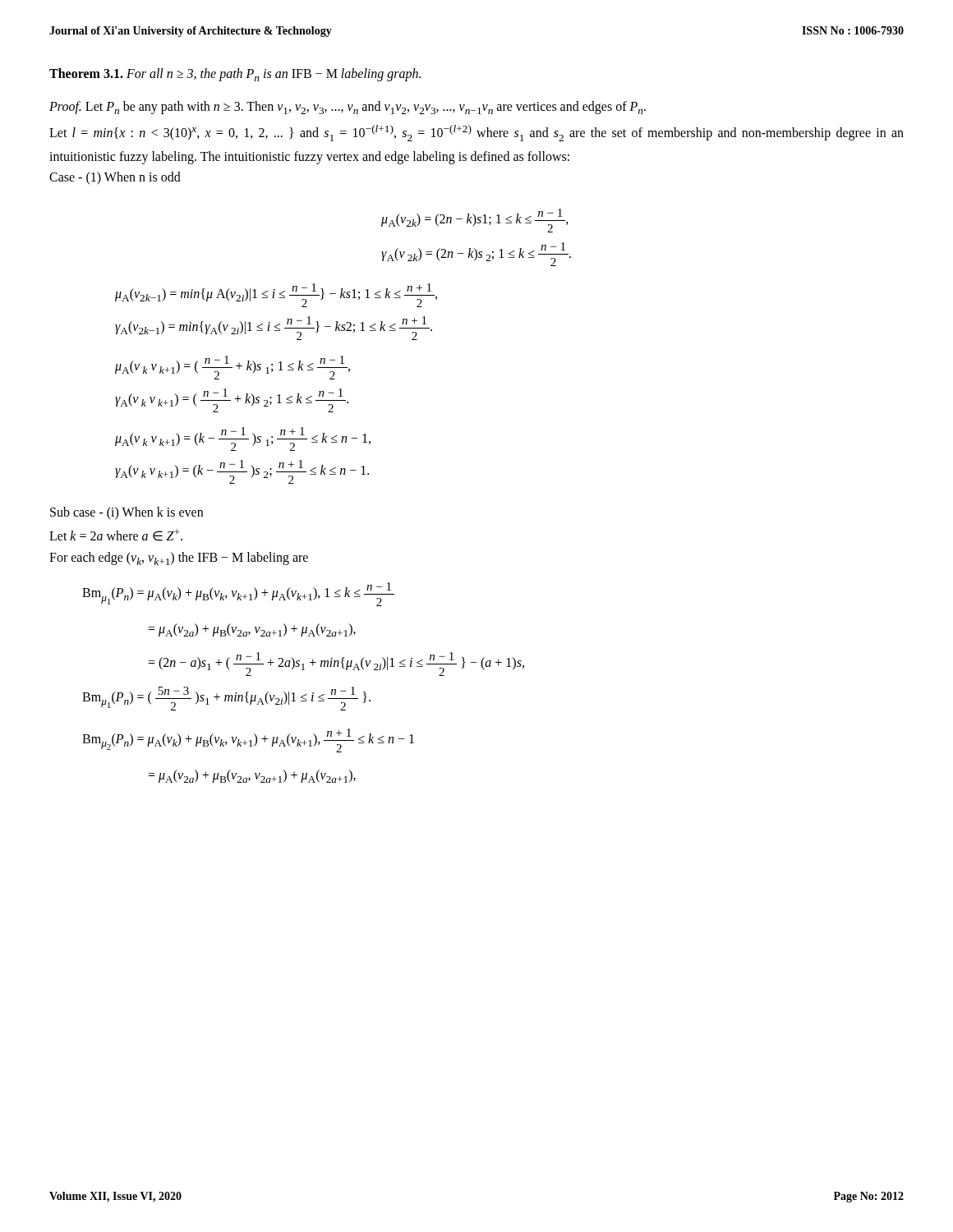Locate the formula with the text "Bmμ1(Pn) = μA(vk) + μB(vk, vk+1) + μA(vk+1),"
953x1232 pixels.
[304, 647]
